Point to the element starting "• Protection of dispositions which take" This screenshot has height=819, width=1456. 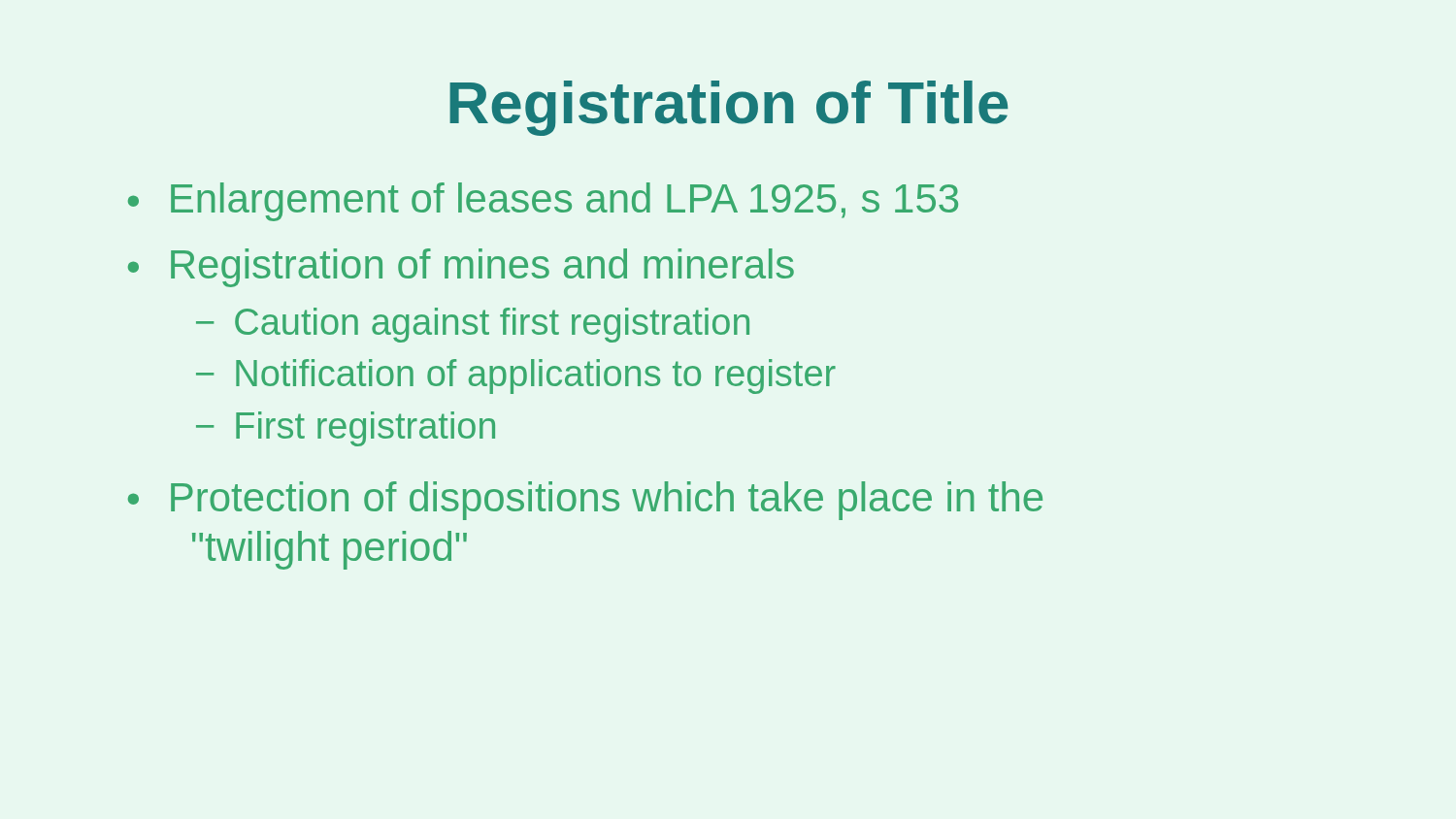tap(585, 523)
